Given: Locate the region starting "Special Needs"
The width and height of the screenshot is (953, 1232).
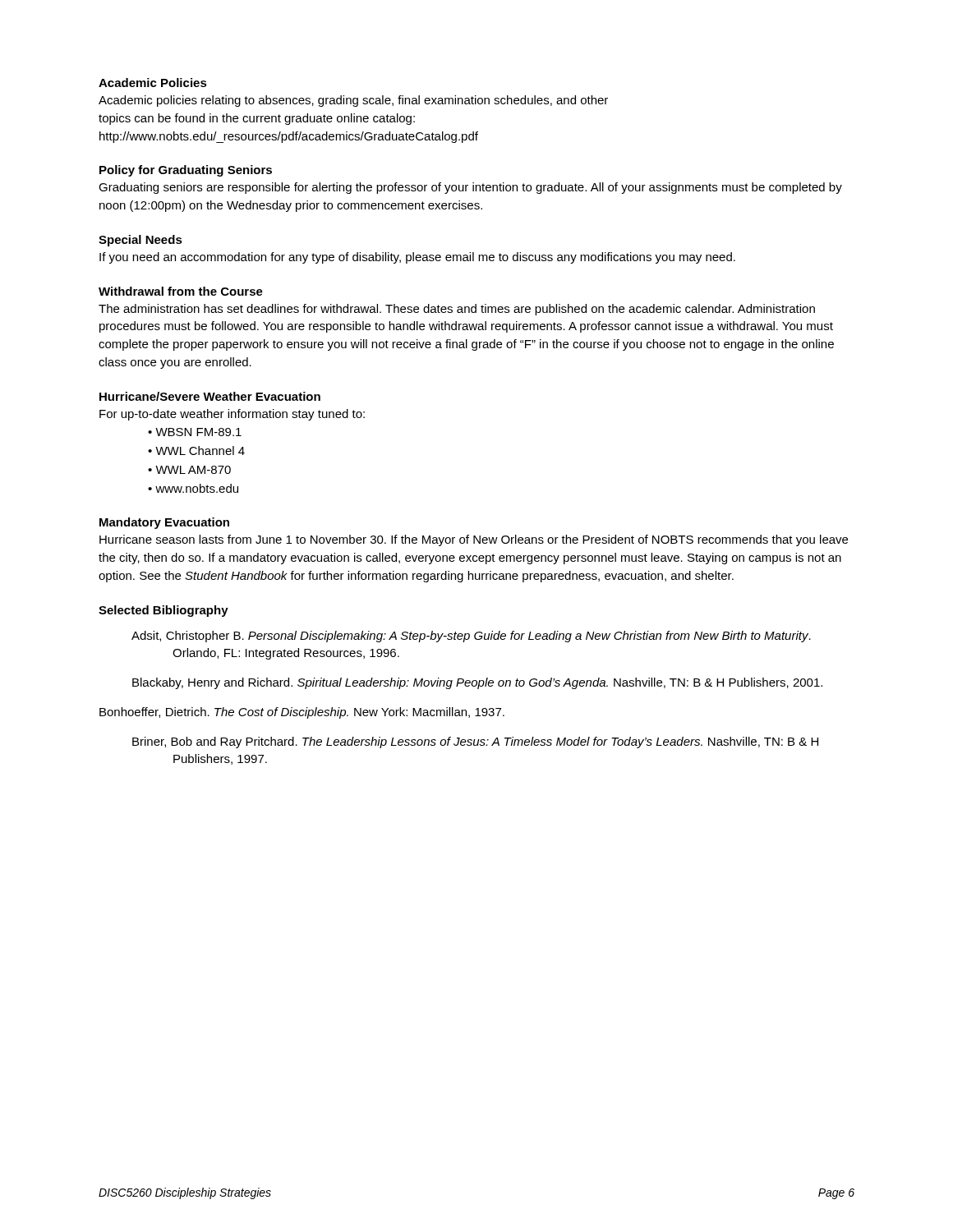Looking at the screenshot, I should 140,239.
